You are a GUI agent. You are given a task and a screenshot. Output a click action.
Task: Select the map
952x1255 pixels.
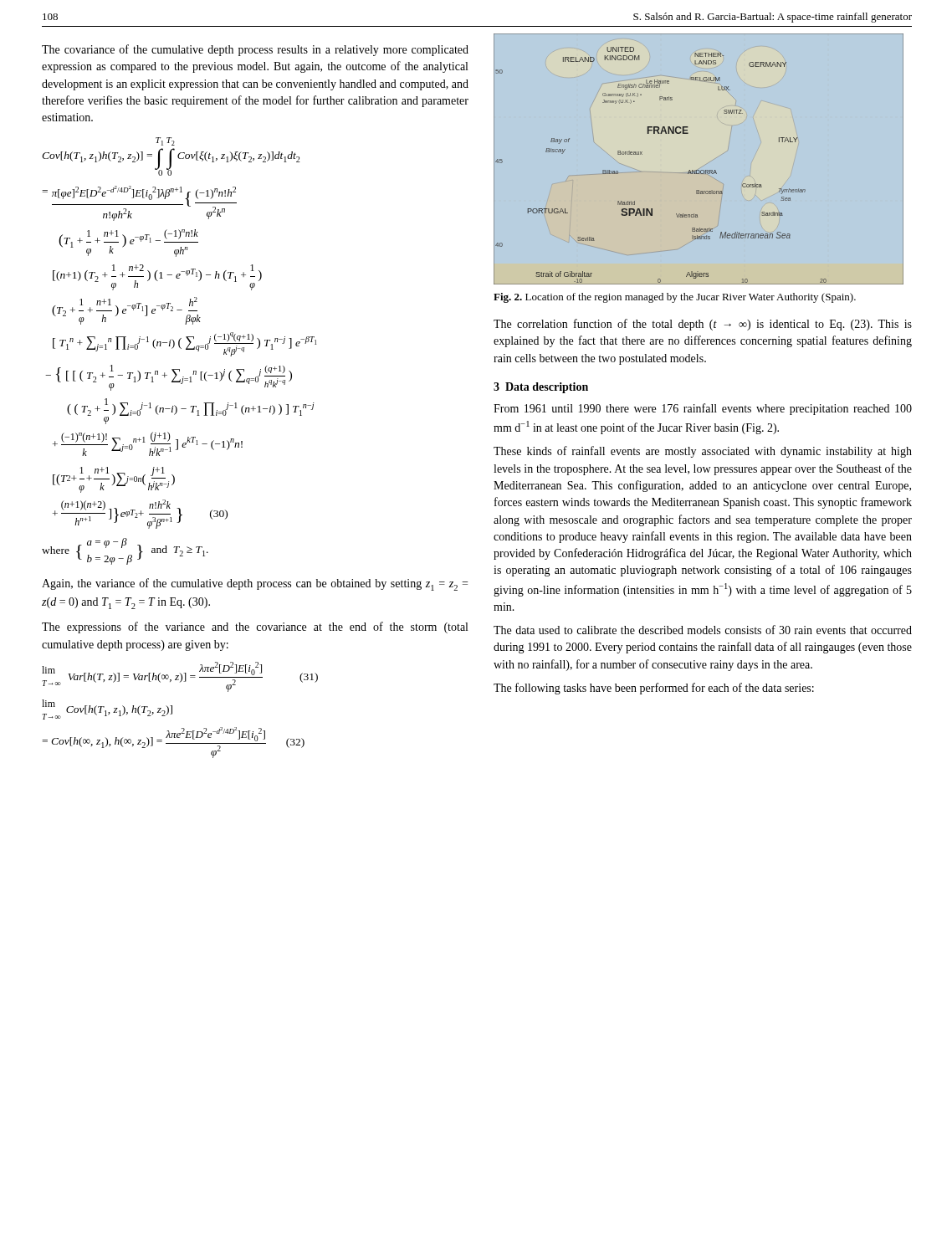pyautogui.click(x=699, y=159)
